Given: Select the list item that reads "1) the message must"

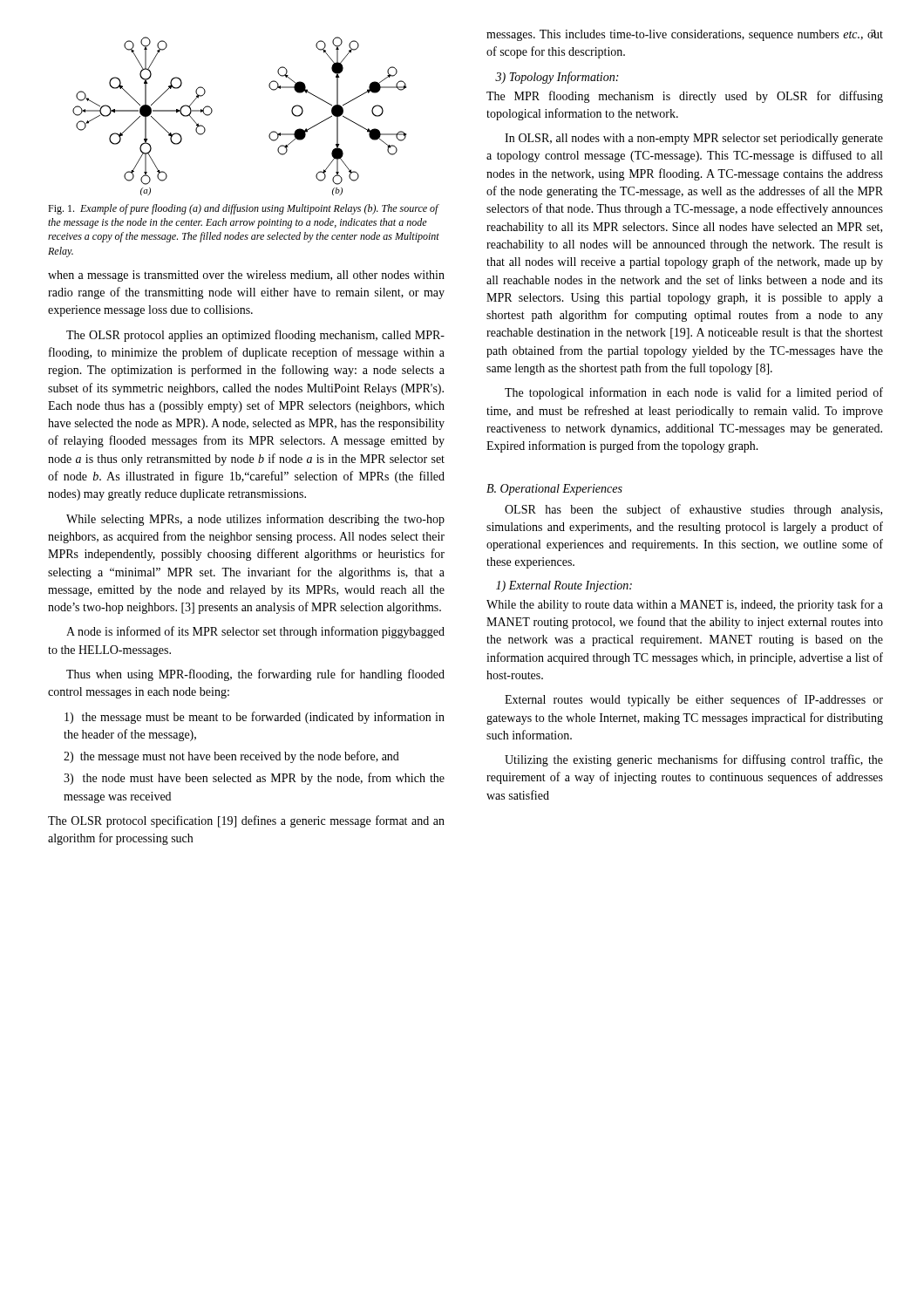Looking at the screenshot, I should click(x=254, y=726).
